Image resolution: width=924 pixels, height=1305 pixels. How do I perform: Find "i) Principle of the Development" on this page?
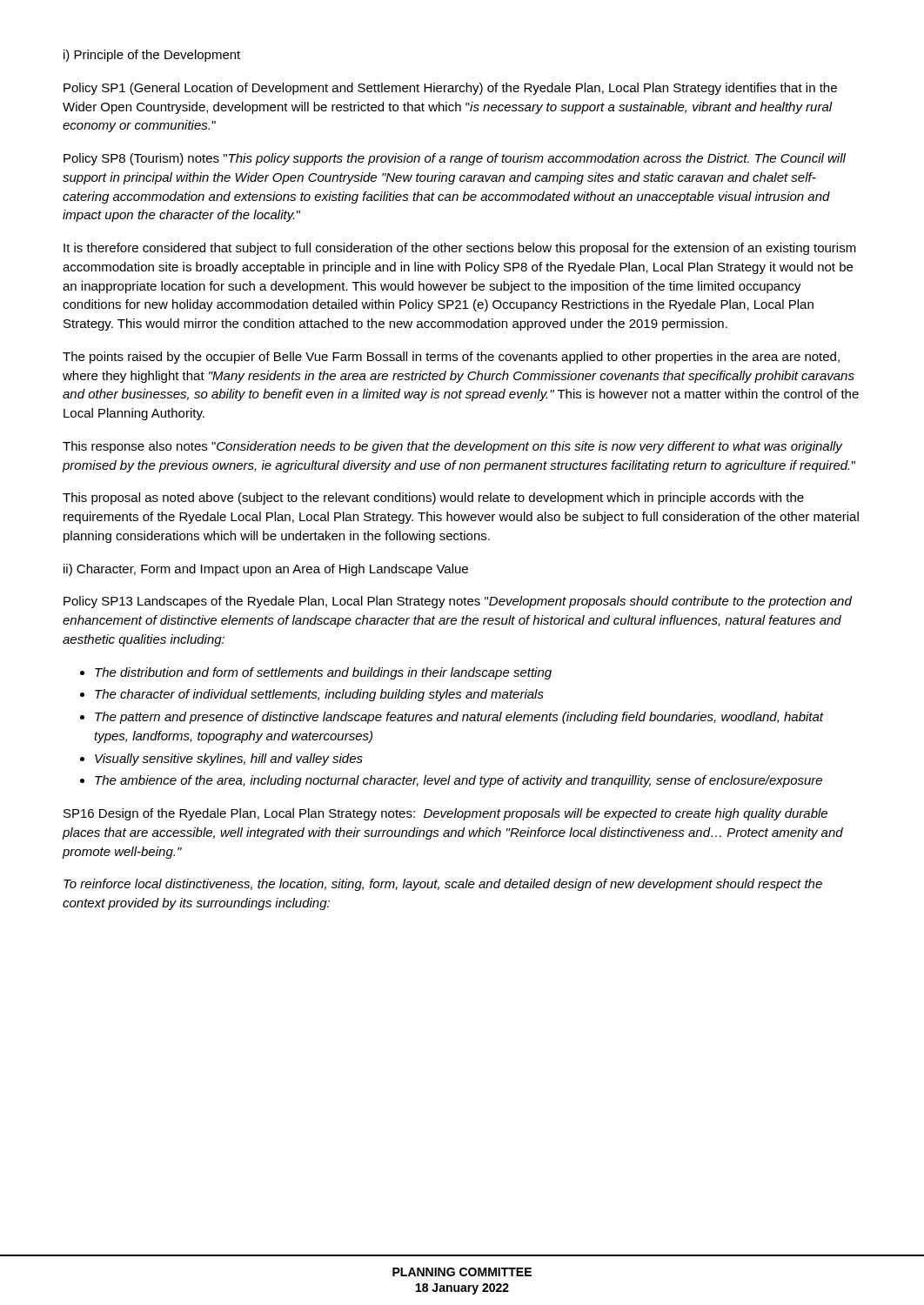pyautogui.click(x=151, y=54)
